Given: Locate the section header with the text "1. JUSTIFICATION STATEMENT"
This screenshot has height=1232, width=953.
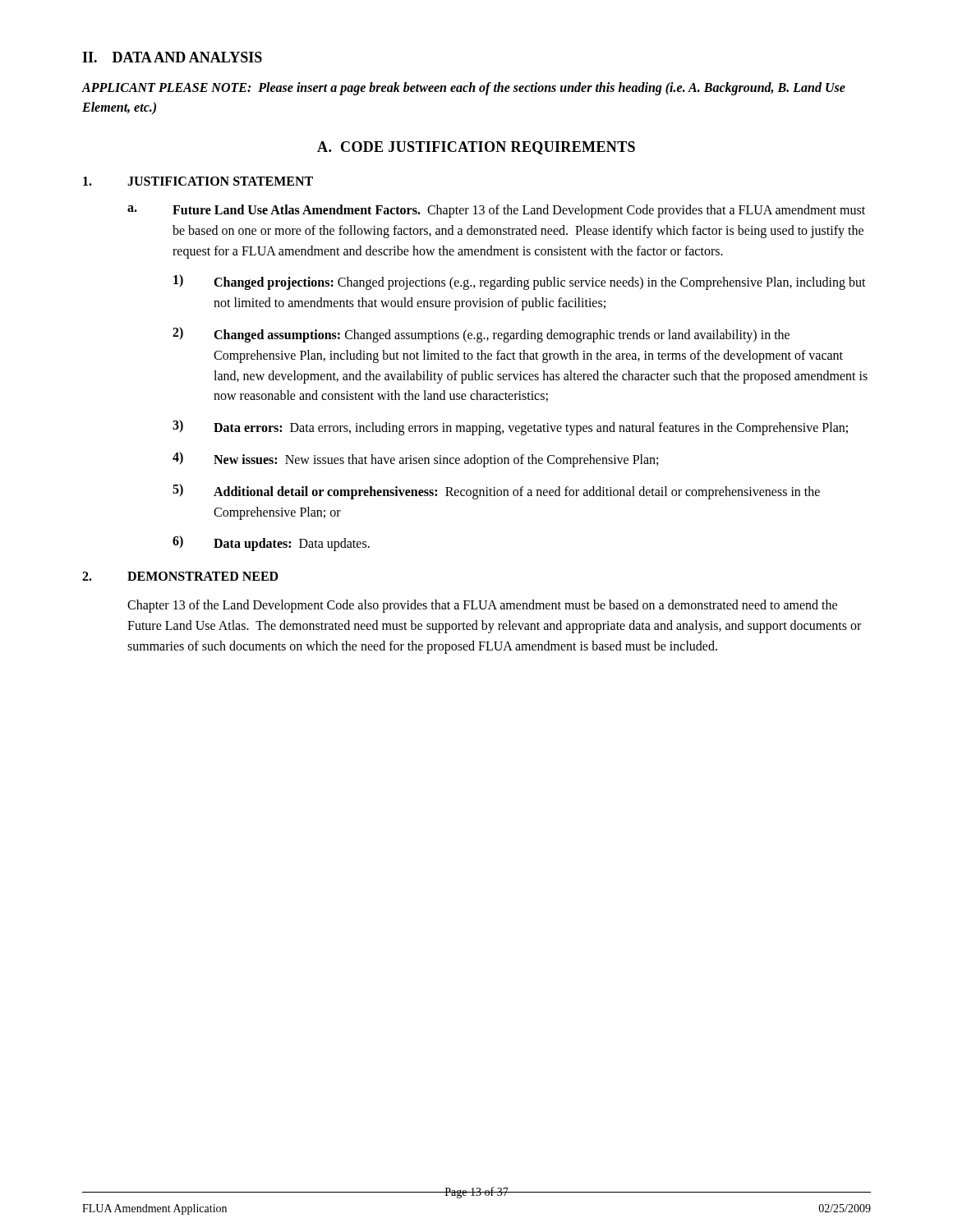Looking at the screenshot, I should (198, 181).
